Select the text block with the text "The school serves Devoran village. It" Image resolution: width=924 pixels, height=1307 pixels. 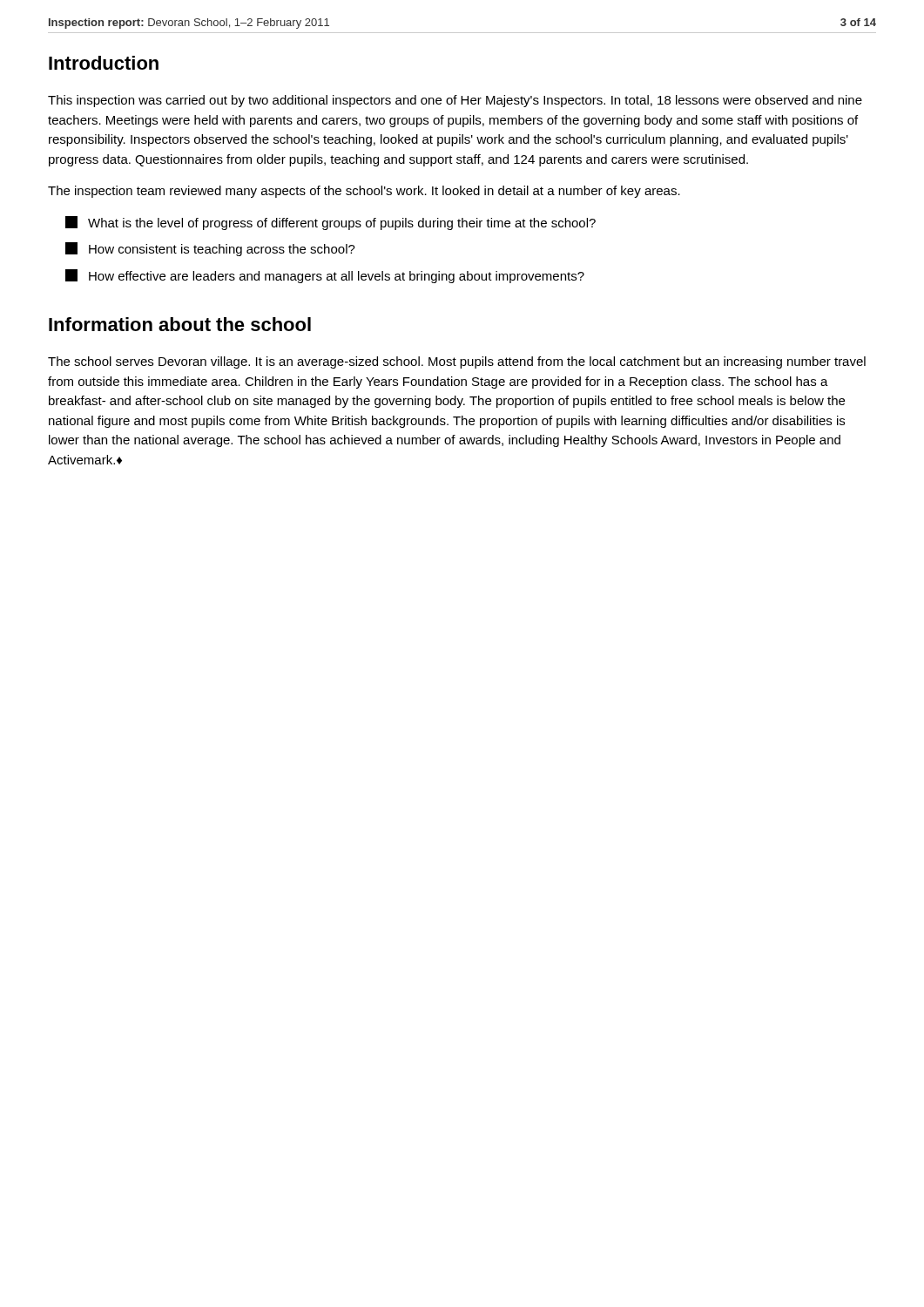pyautogui.click(x=457, y=410)
